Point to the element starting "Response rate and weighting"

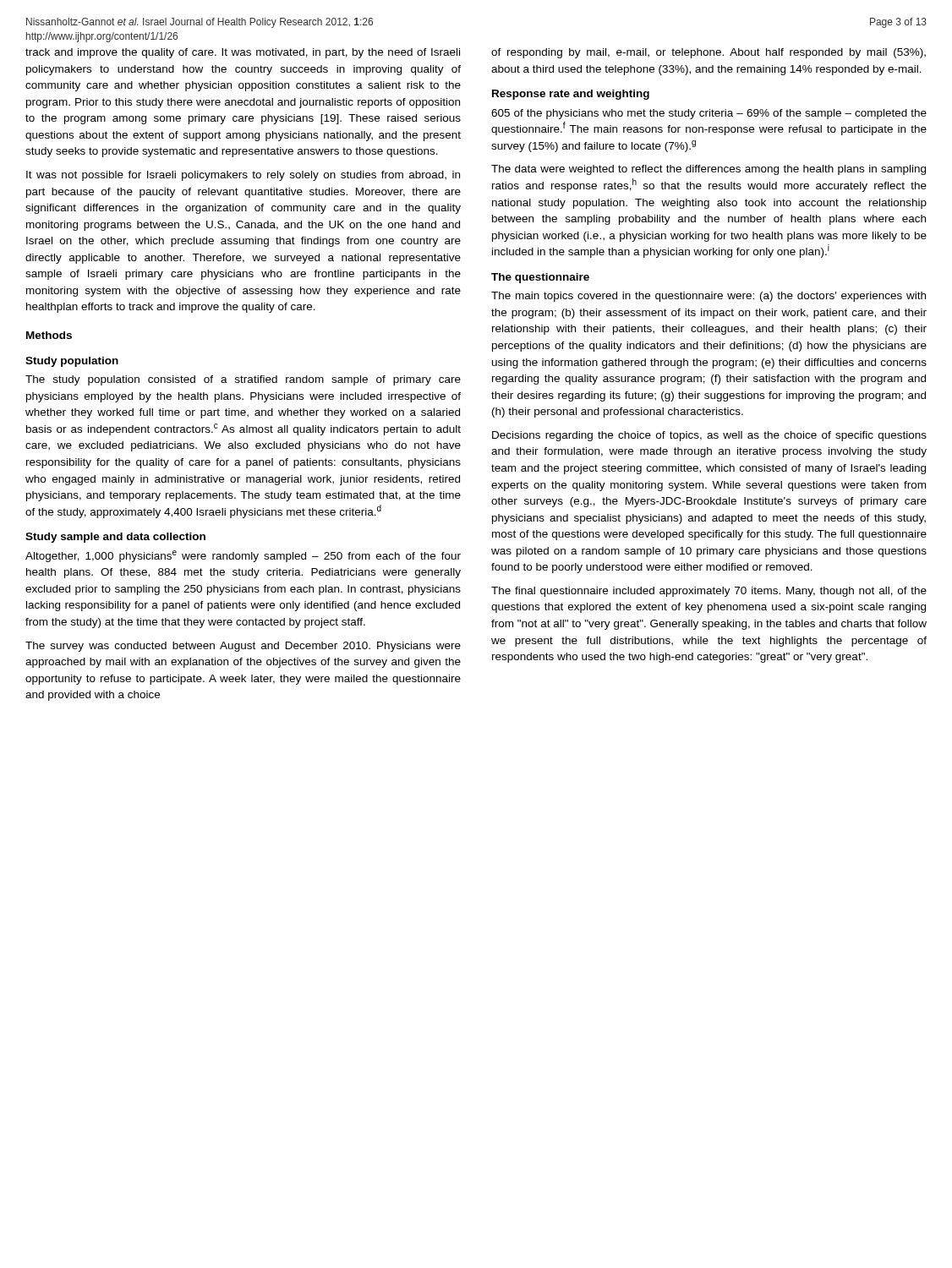click(570, 94)
